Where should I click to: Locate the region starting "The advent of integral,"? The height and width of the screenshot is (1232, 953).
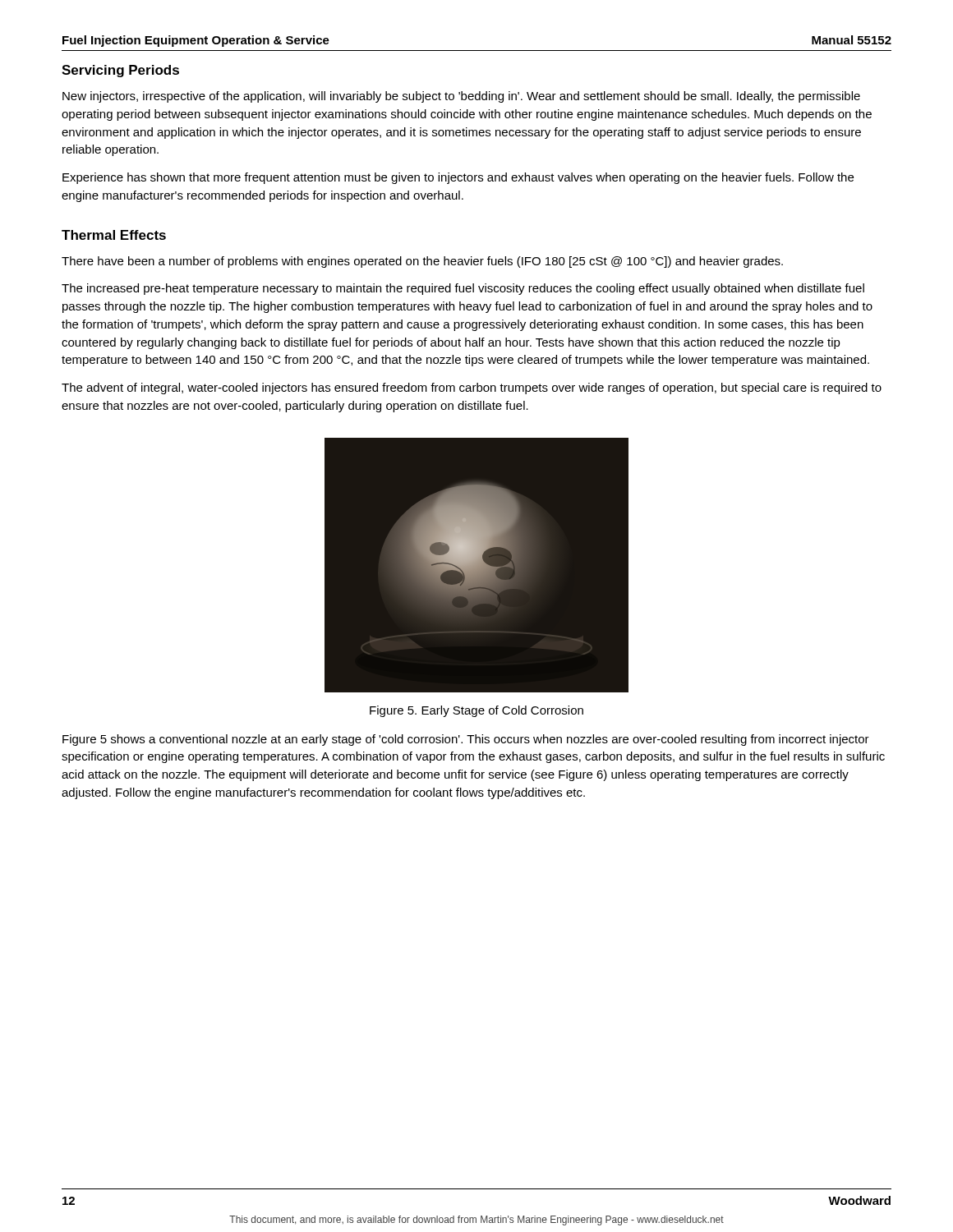coord(472,396)
